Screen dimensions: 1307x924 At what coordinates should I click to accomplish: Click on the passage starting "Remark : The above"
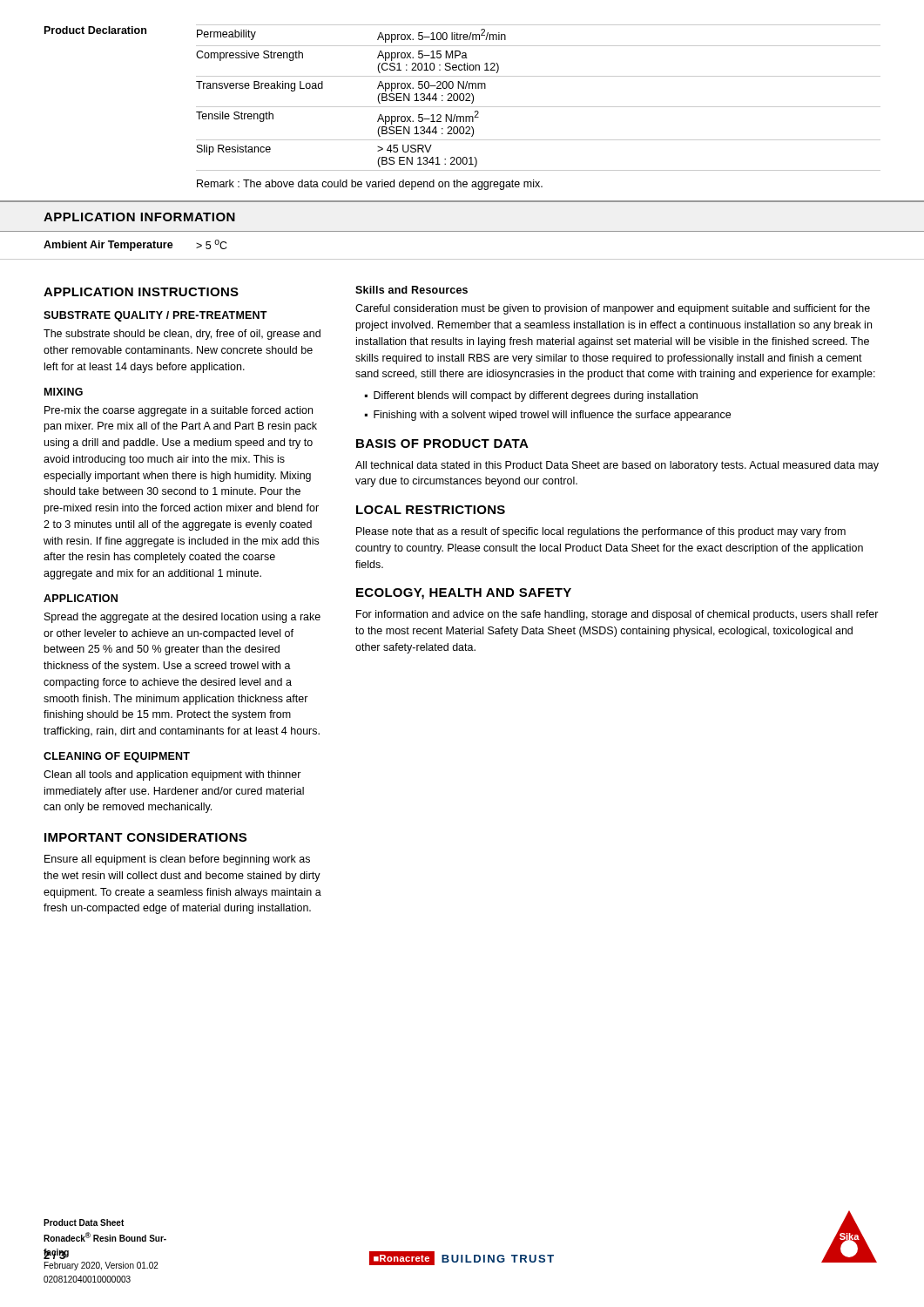pyautogui.click(x=370, y=184)
